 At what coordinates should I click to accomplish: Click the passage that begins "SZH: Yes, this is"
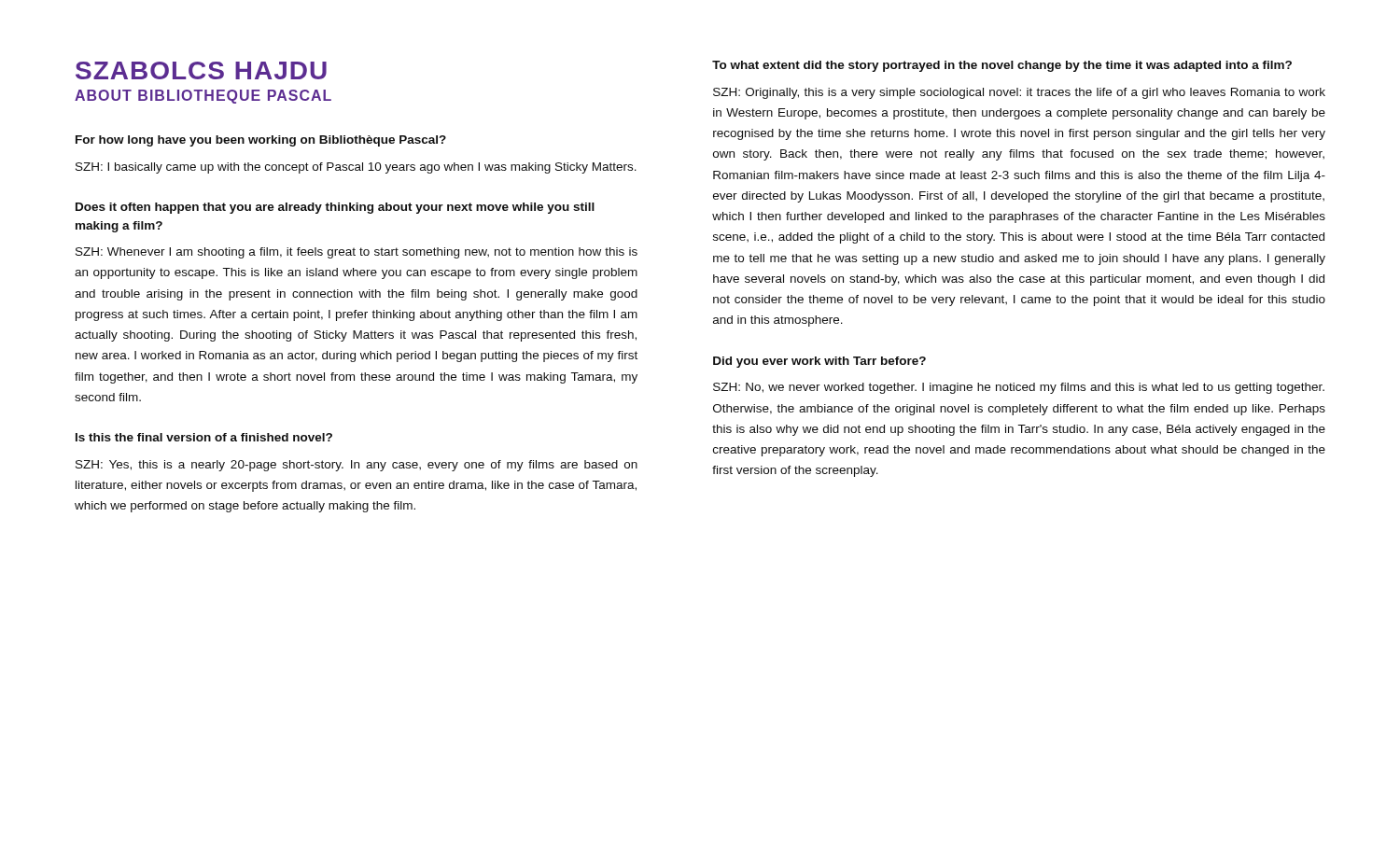point(356,485)
